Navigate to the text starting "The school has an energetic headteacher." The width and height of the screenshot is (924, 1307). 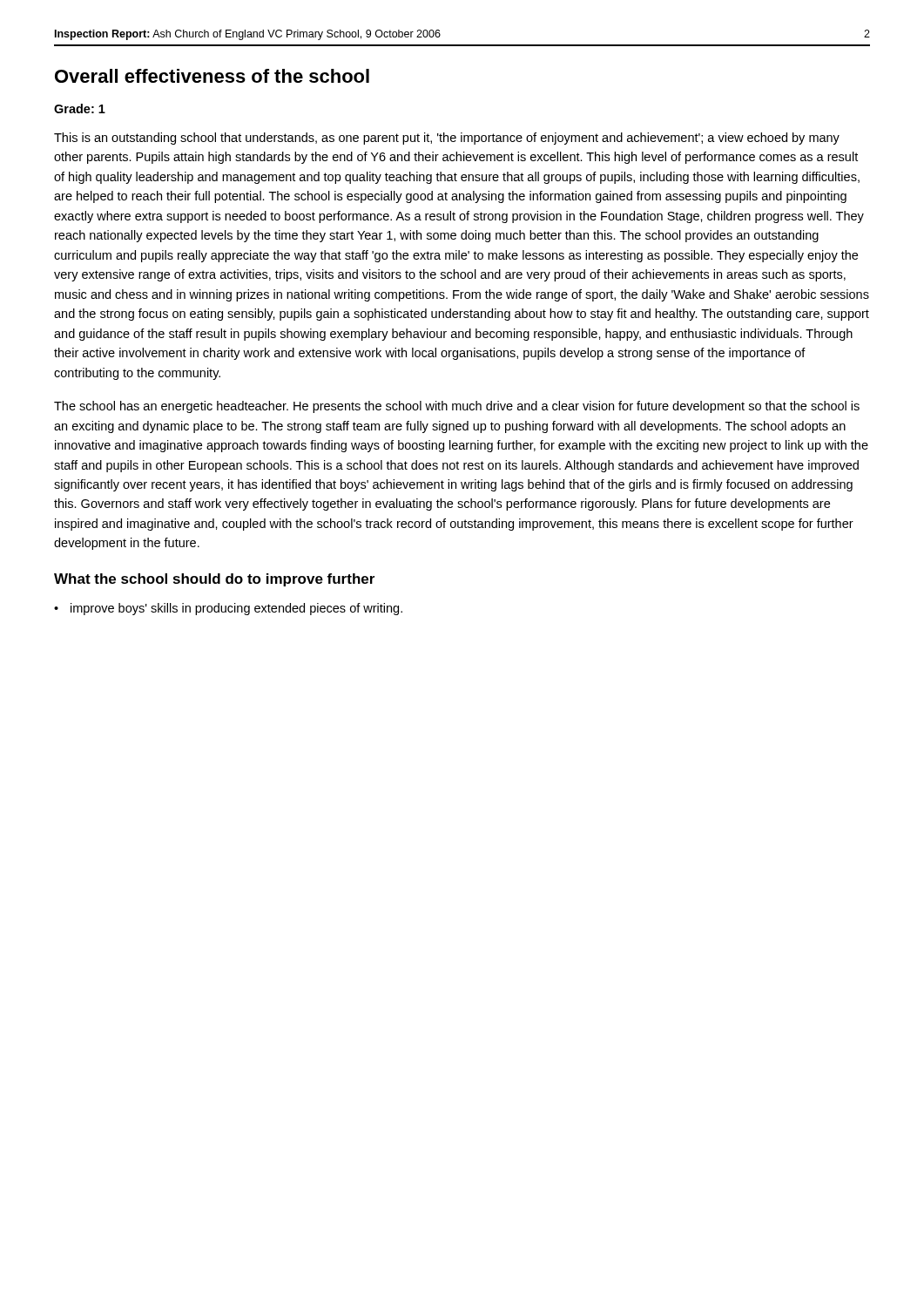click(x=462, y=475)
